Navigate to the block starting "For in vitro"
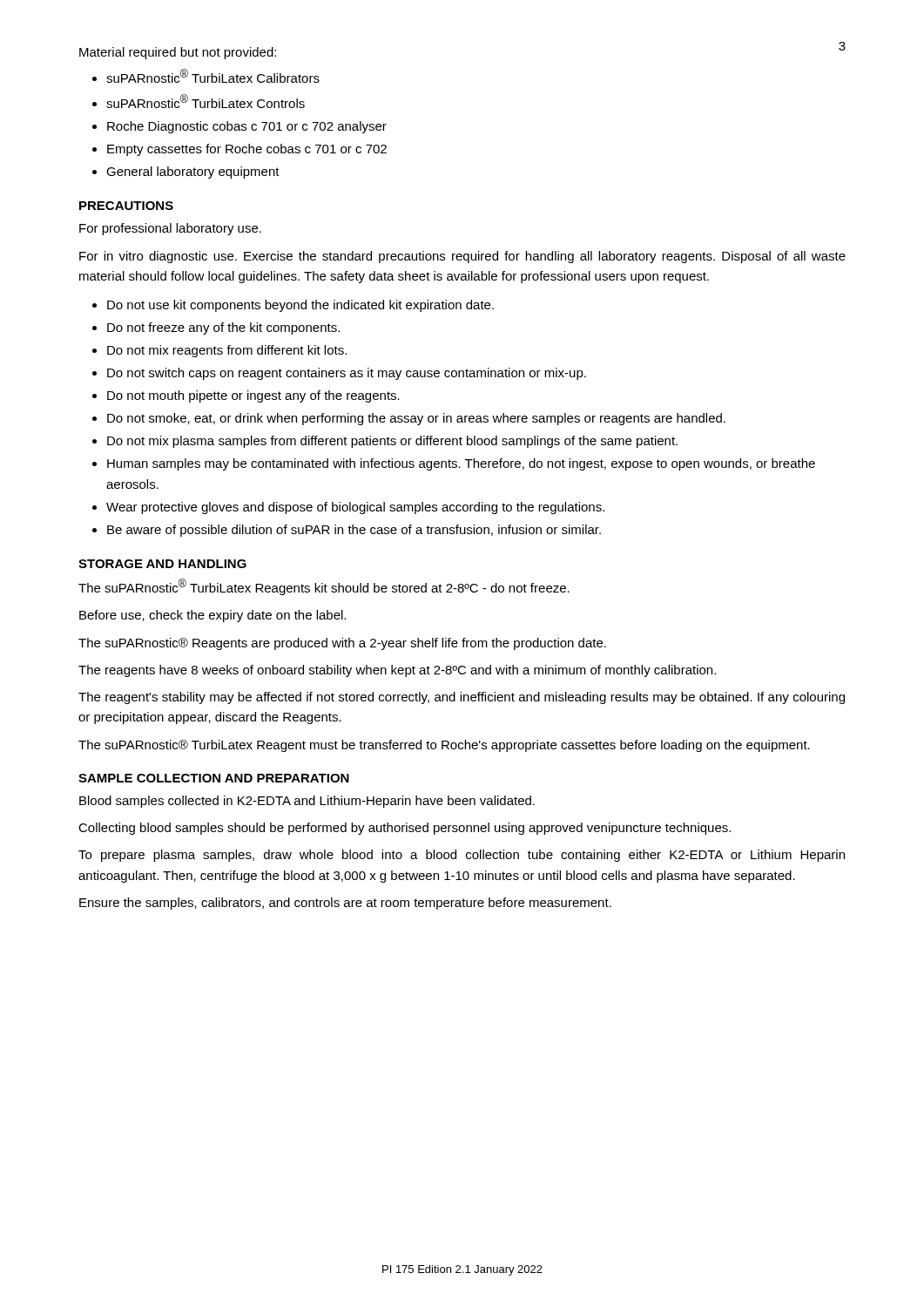The width and height of the screenshot is (924, 1307). (462, 265)
